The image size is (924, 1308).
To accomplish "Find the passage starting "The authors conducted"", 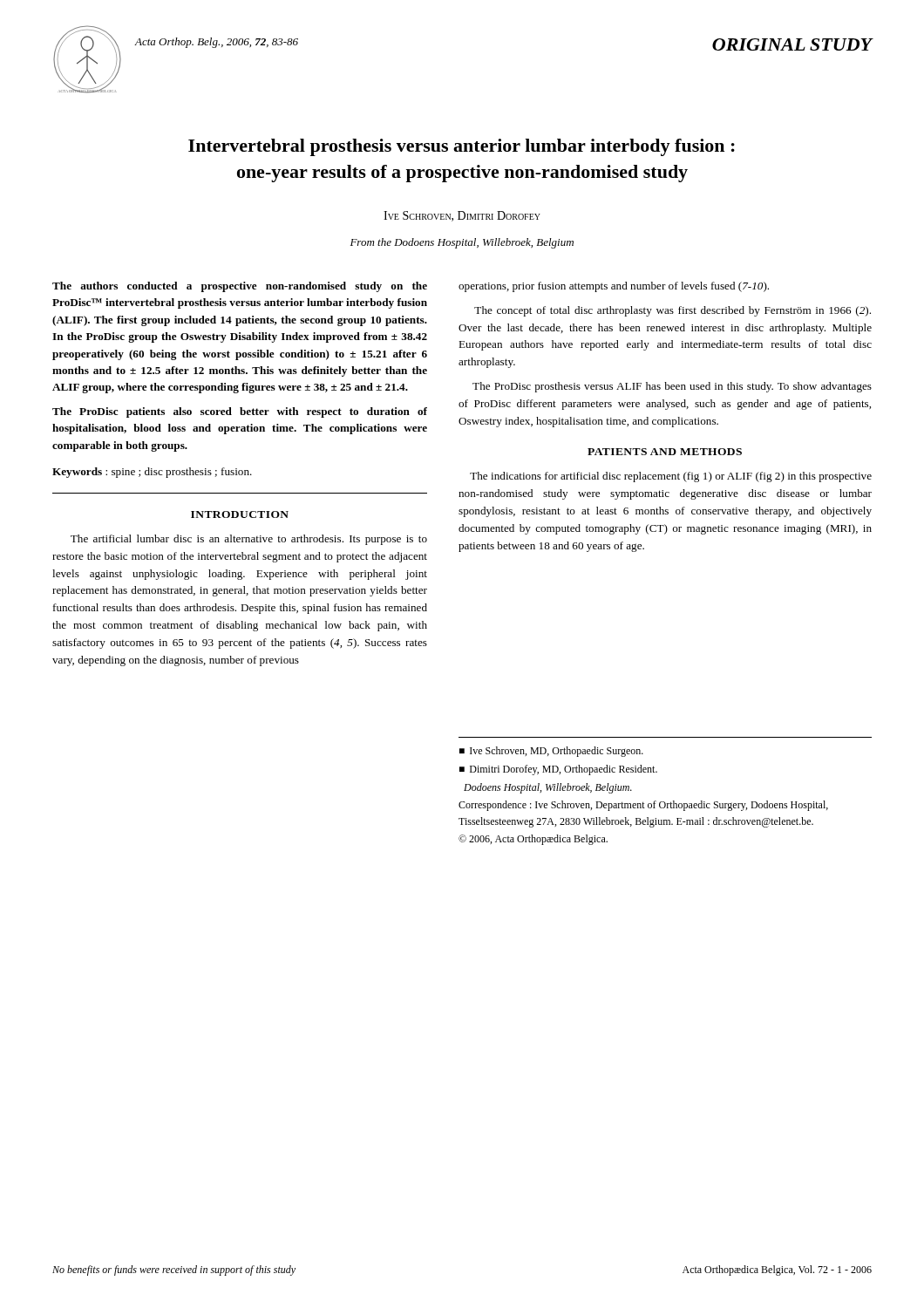I will (240, 336).
